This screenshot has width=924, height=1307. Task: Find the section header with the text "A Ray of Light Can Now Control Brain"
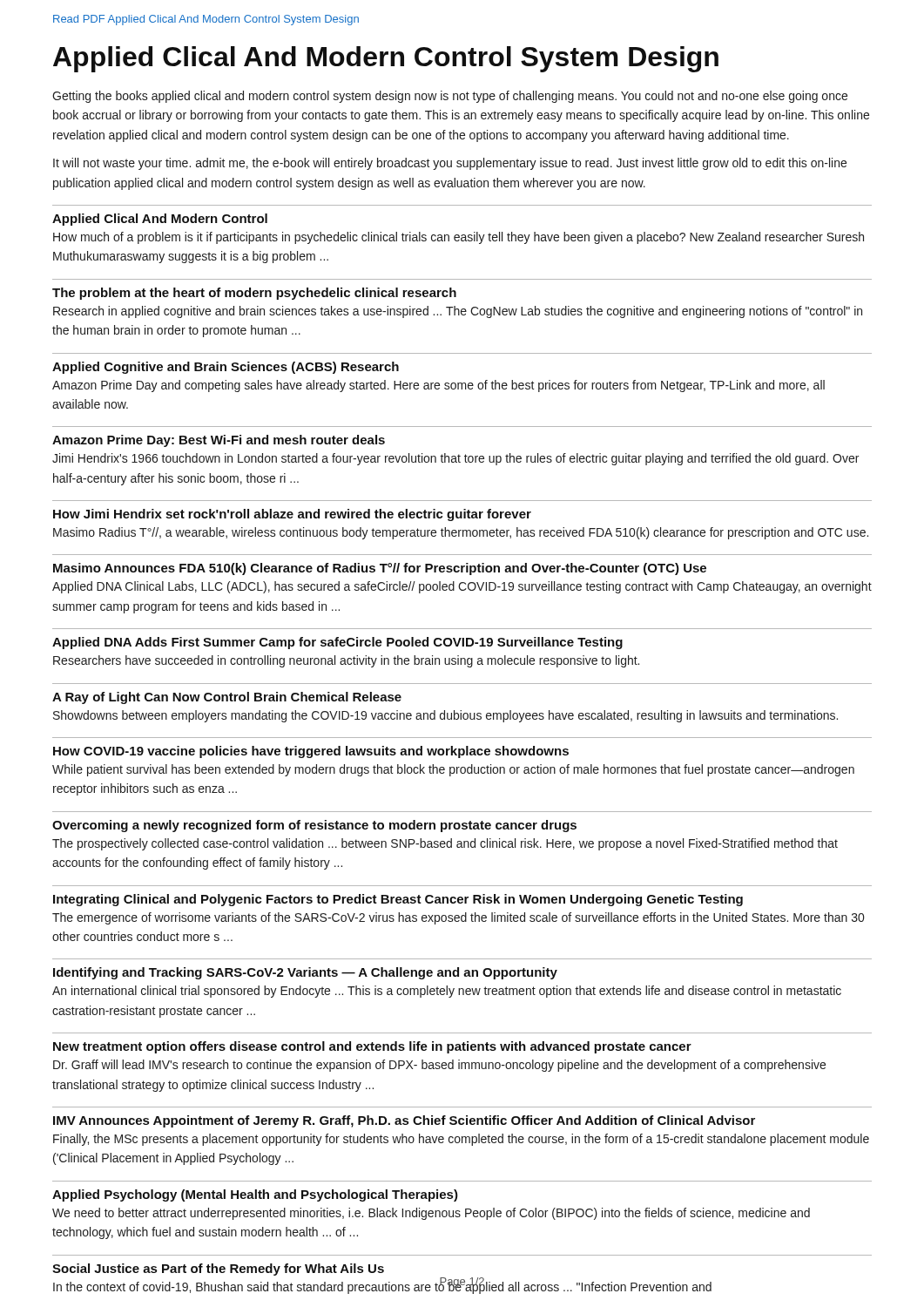click(x=227, y=696)
